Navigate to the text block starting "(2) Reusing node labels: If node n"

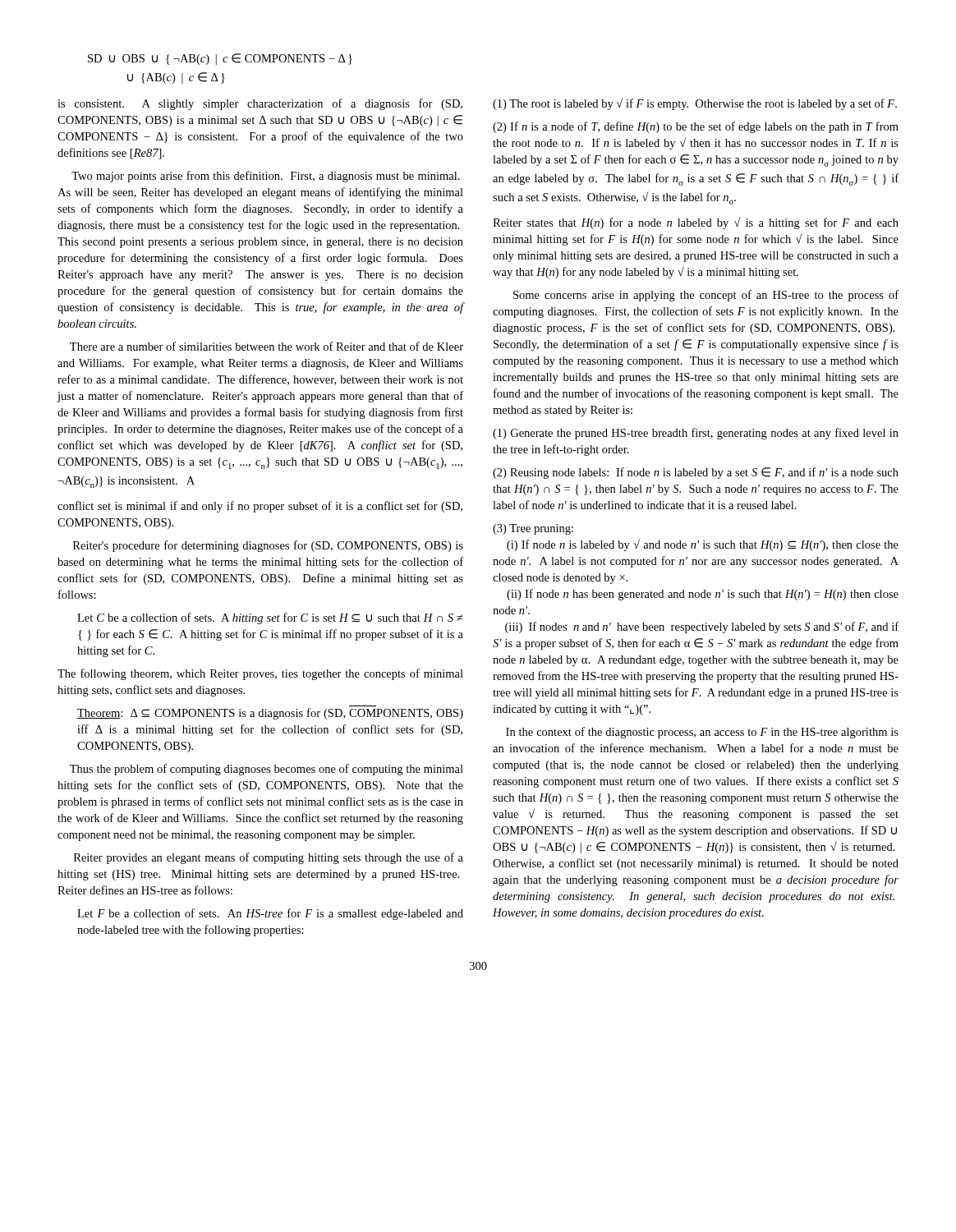point(696,489)
